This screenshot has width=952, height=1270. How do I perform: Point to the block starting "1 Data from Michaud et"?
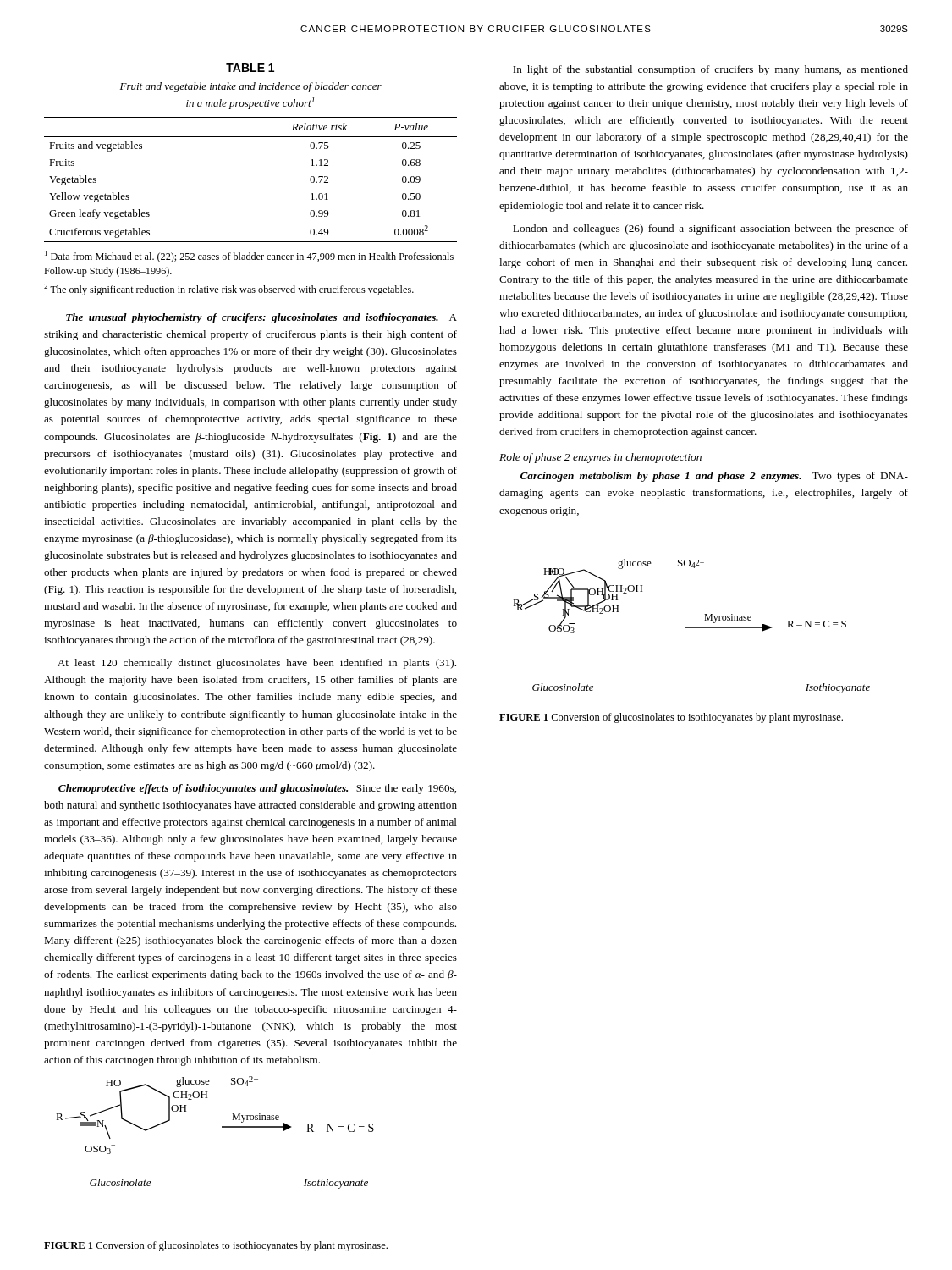(x=249, y=257)
